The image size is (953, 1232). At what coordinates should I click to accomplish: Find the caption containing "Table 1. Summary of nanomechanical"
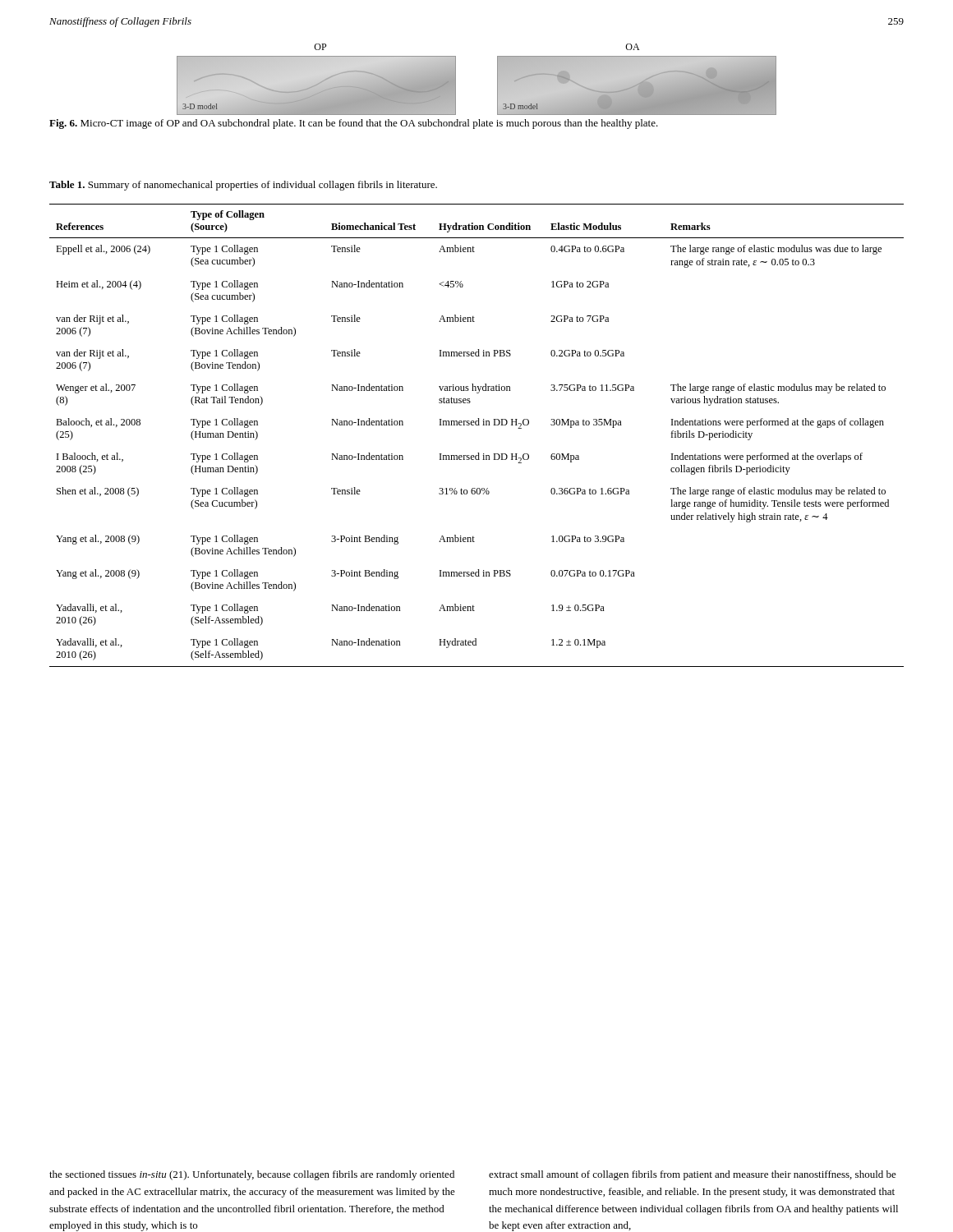pyautogui.click(x=243, y=184)
